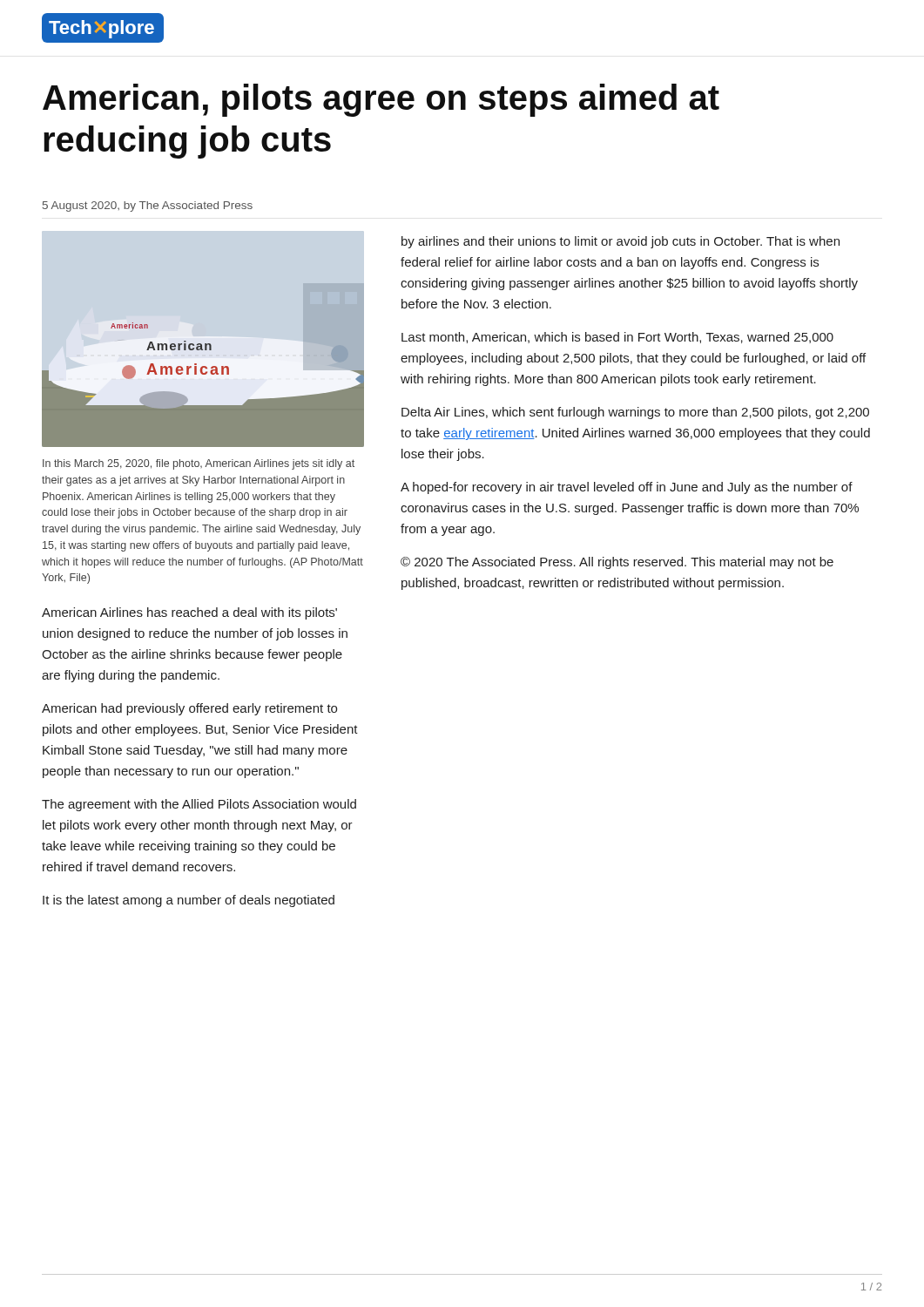Find the photo
Screen dimensions: 1307x924
coord(203,339)
